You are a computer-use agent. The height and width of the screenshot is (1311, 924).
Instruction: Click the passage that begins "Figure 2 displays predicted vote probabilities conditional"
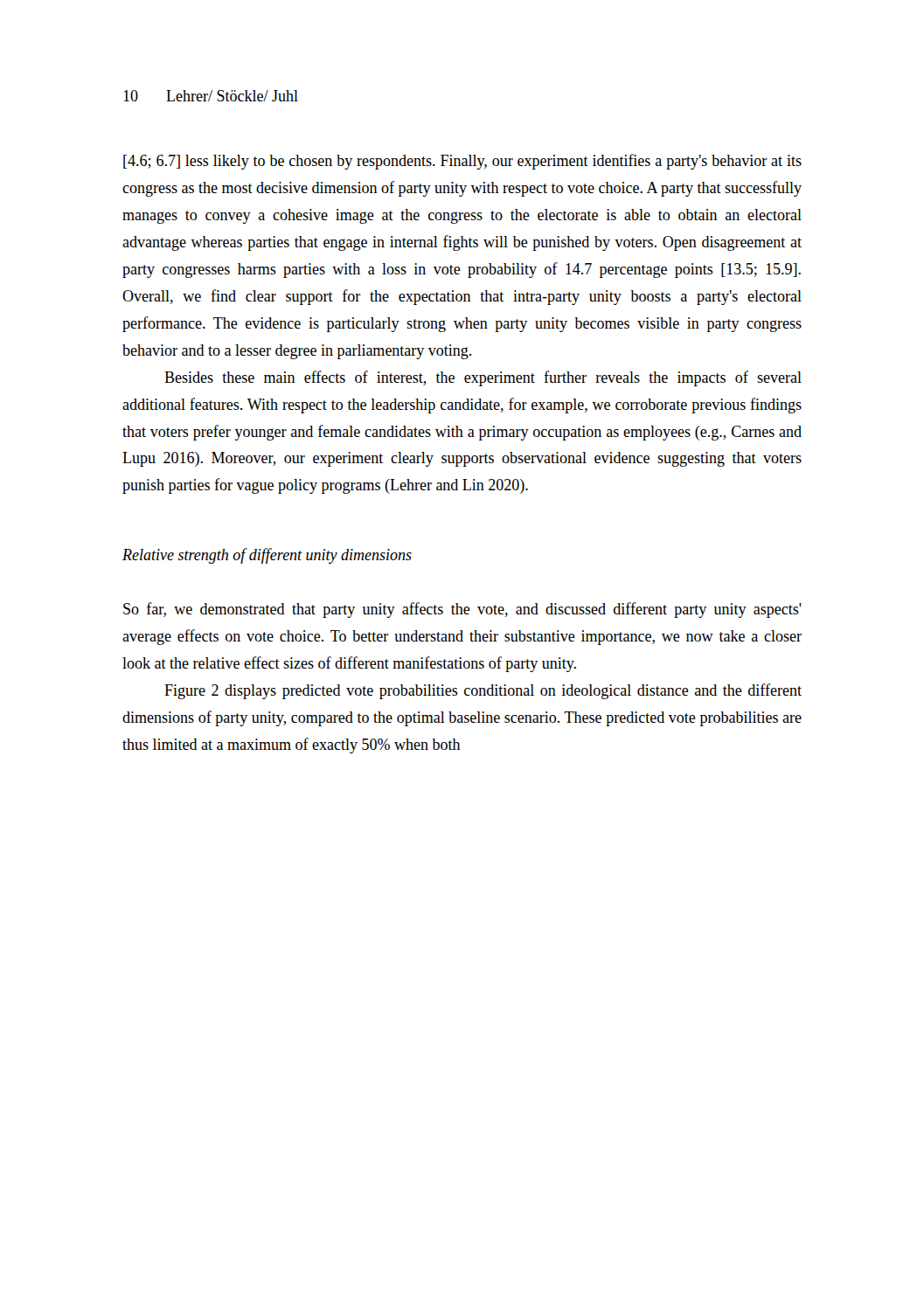(462, 718)
